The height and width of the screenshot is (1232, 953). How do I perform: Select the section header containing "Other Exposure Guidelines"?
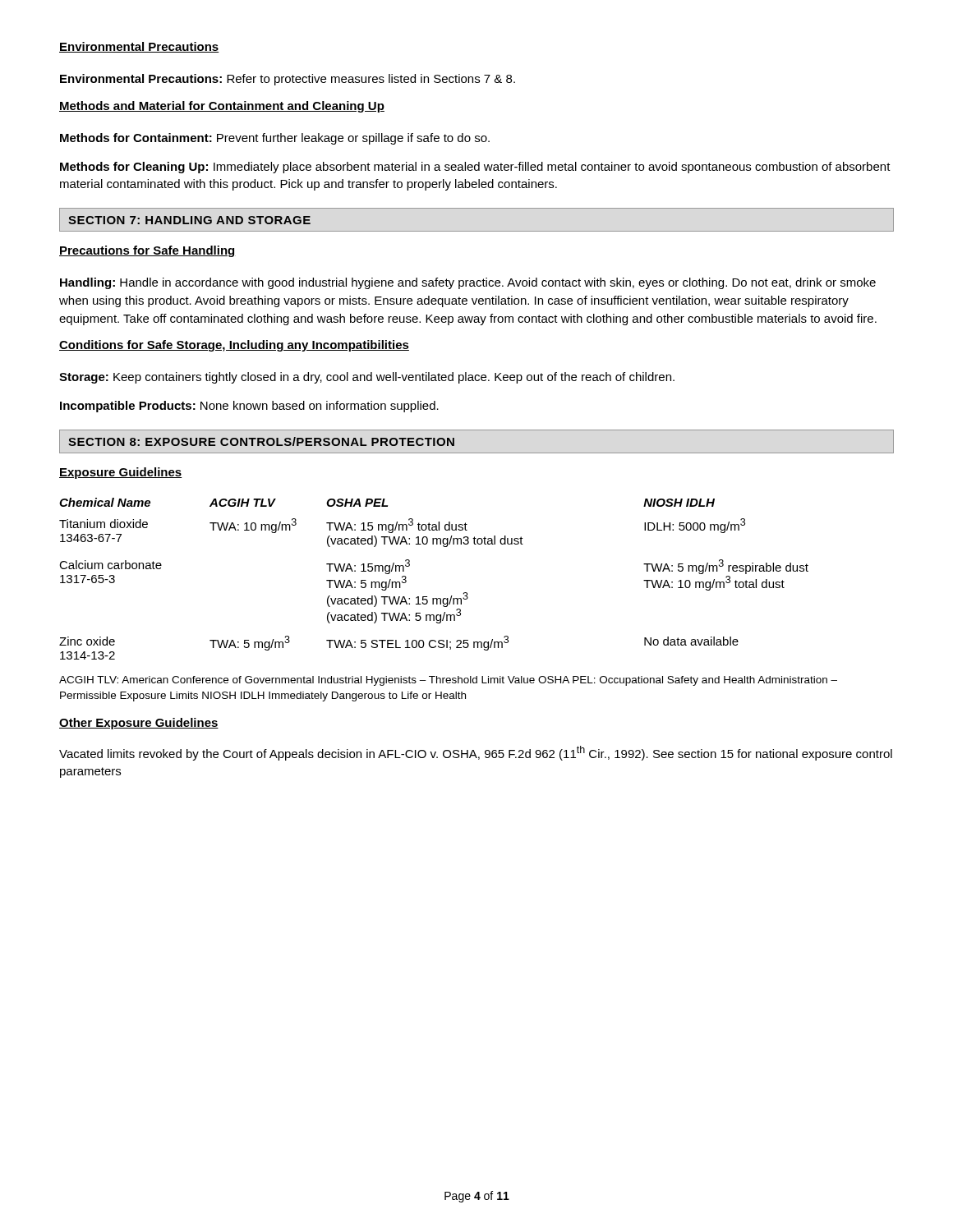(139, 722)
